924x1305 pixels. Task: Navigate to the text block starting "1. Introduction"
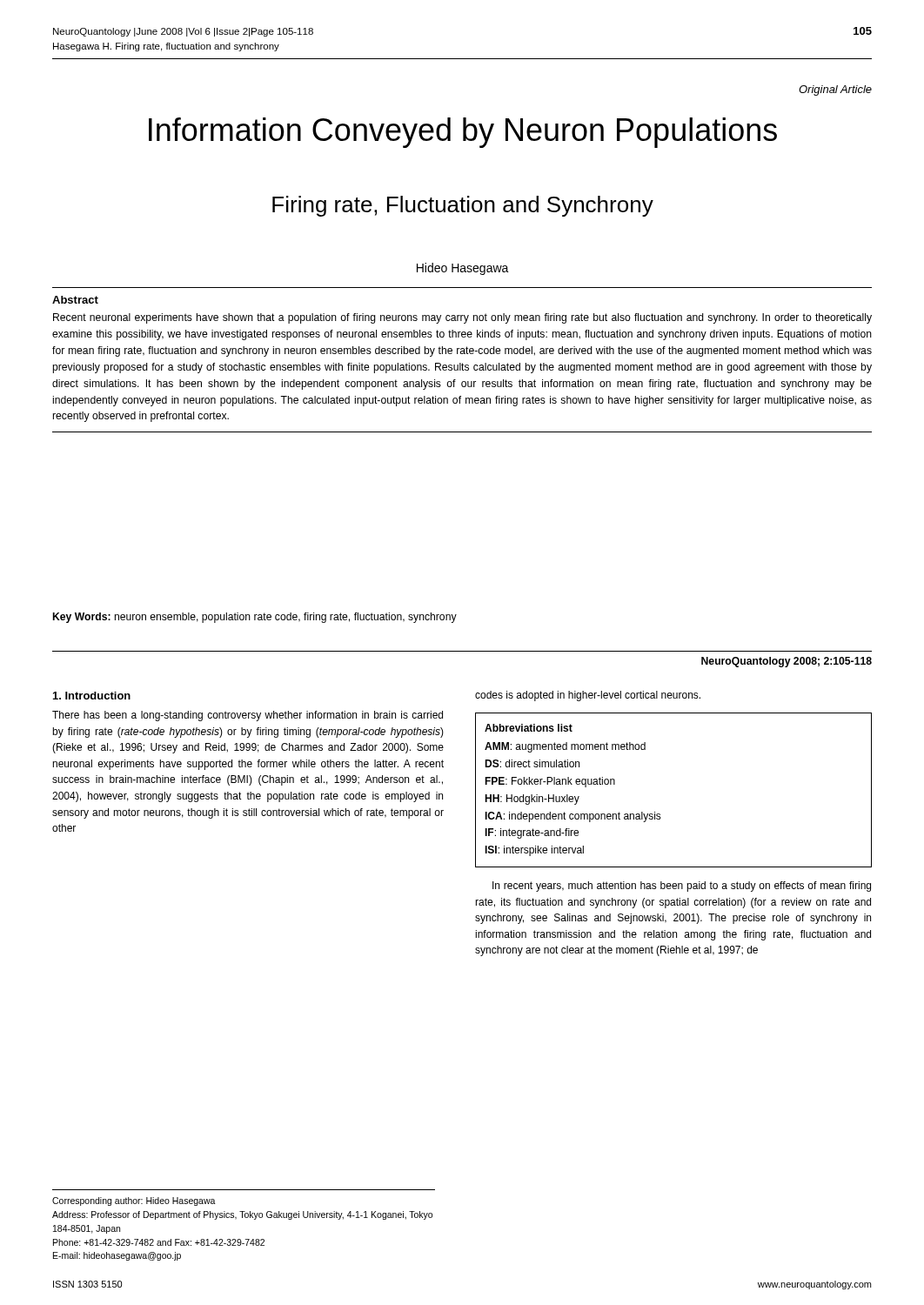(91, 696)
